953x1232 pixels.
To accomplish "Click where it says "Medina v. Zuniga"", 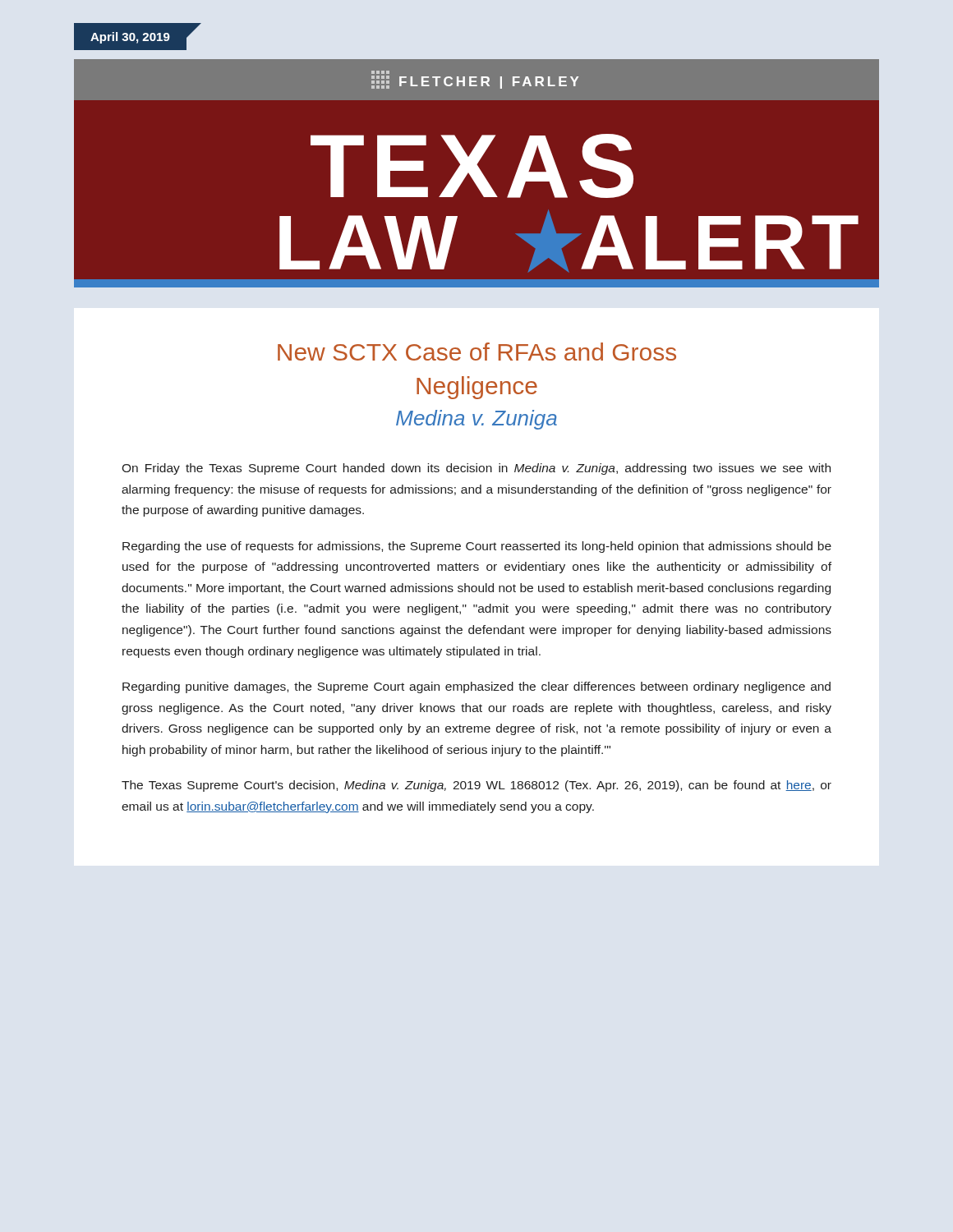I will tap(476, 418).
